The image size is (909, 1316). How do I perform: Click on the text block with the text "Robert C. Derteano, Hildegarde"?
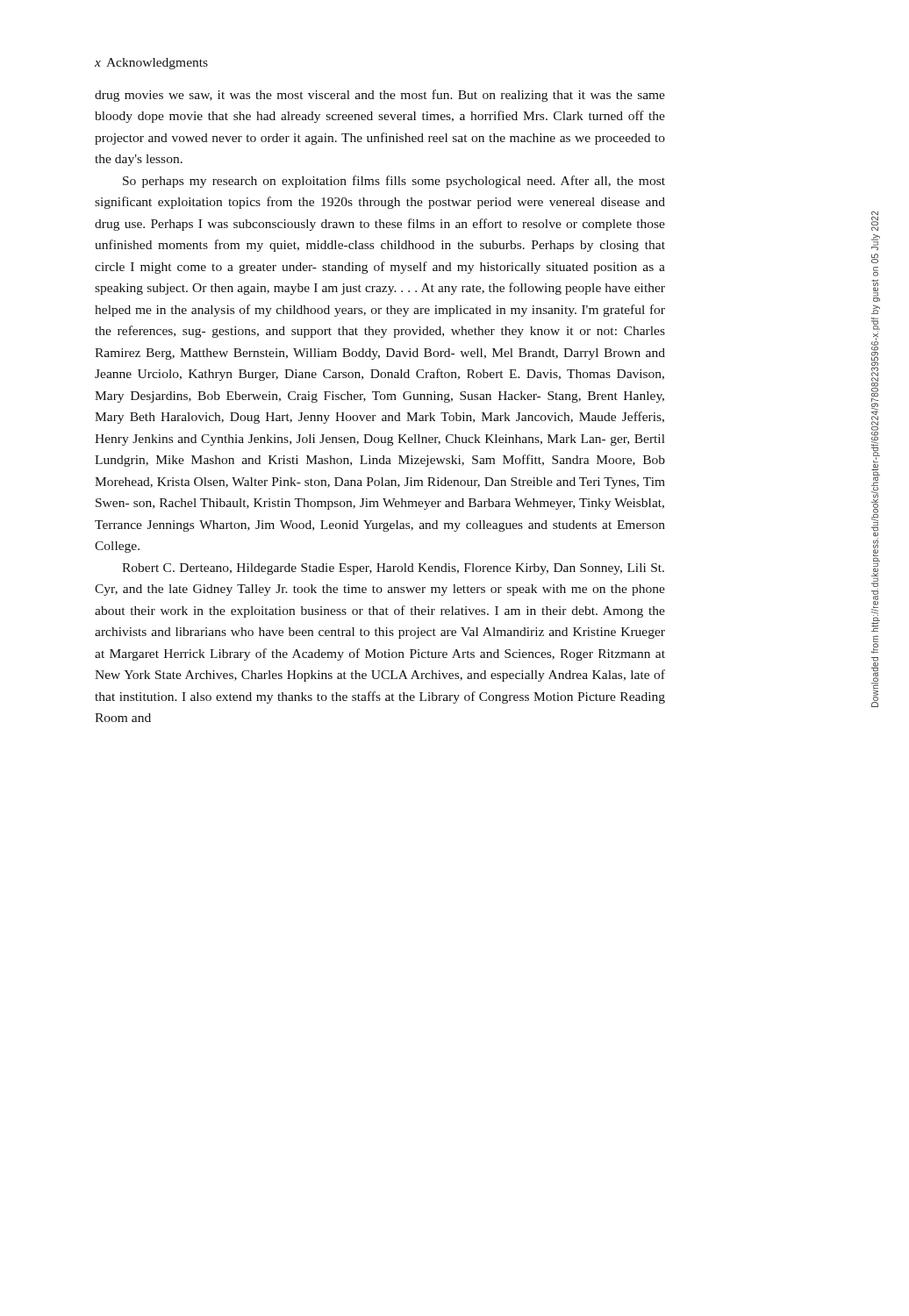pyautogui.click(x=380, y=643)
